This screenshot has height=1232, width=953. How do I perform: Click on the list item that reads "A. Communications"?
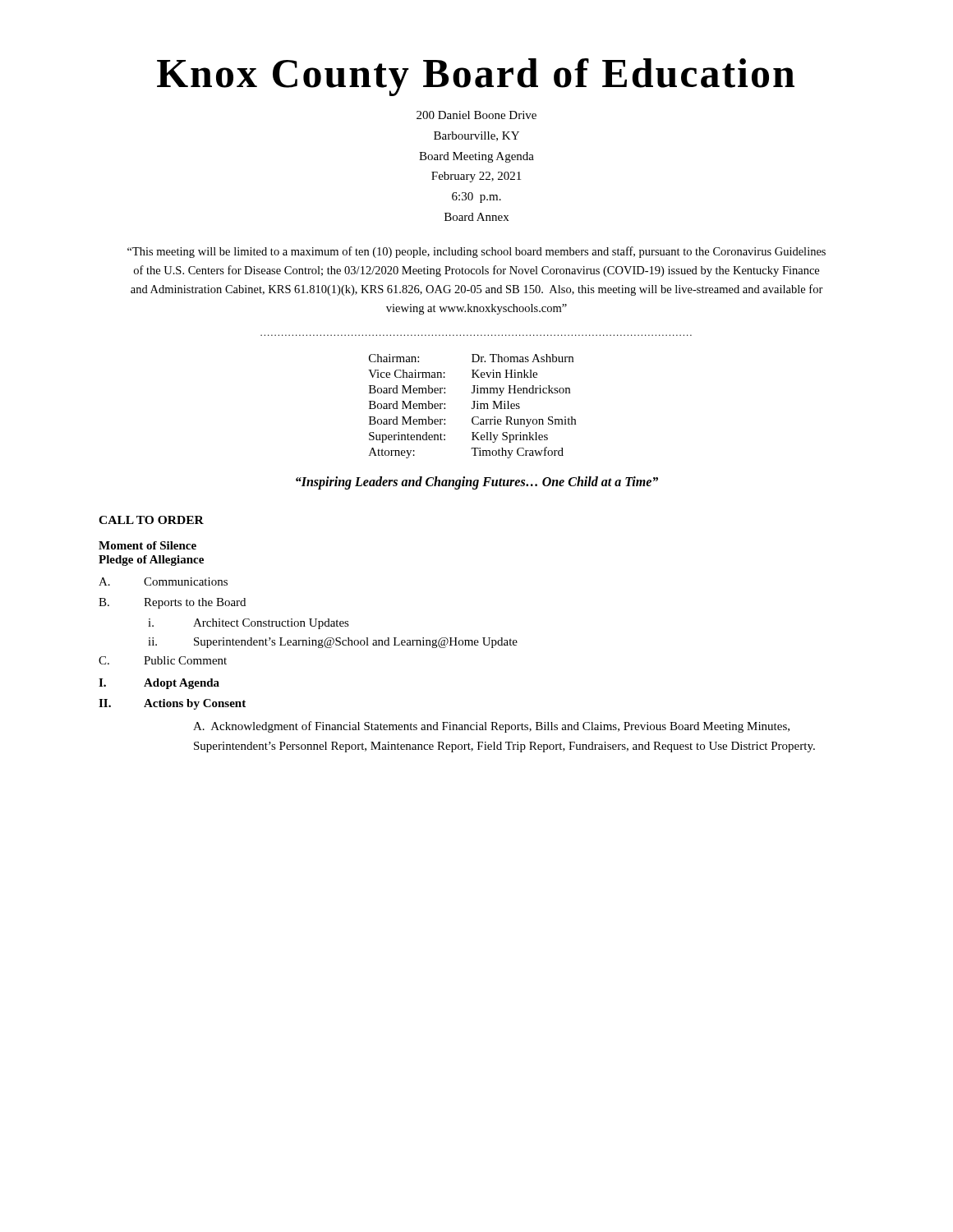pyautogui.click(x=163, y=582)
